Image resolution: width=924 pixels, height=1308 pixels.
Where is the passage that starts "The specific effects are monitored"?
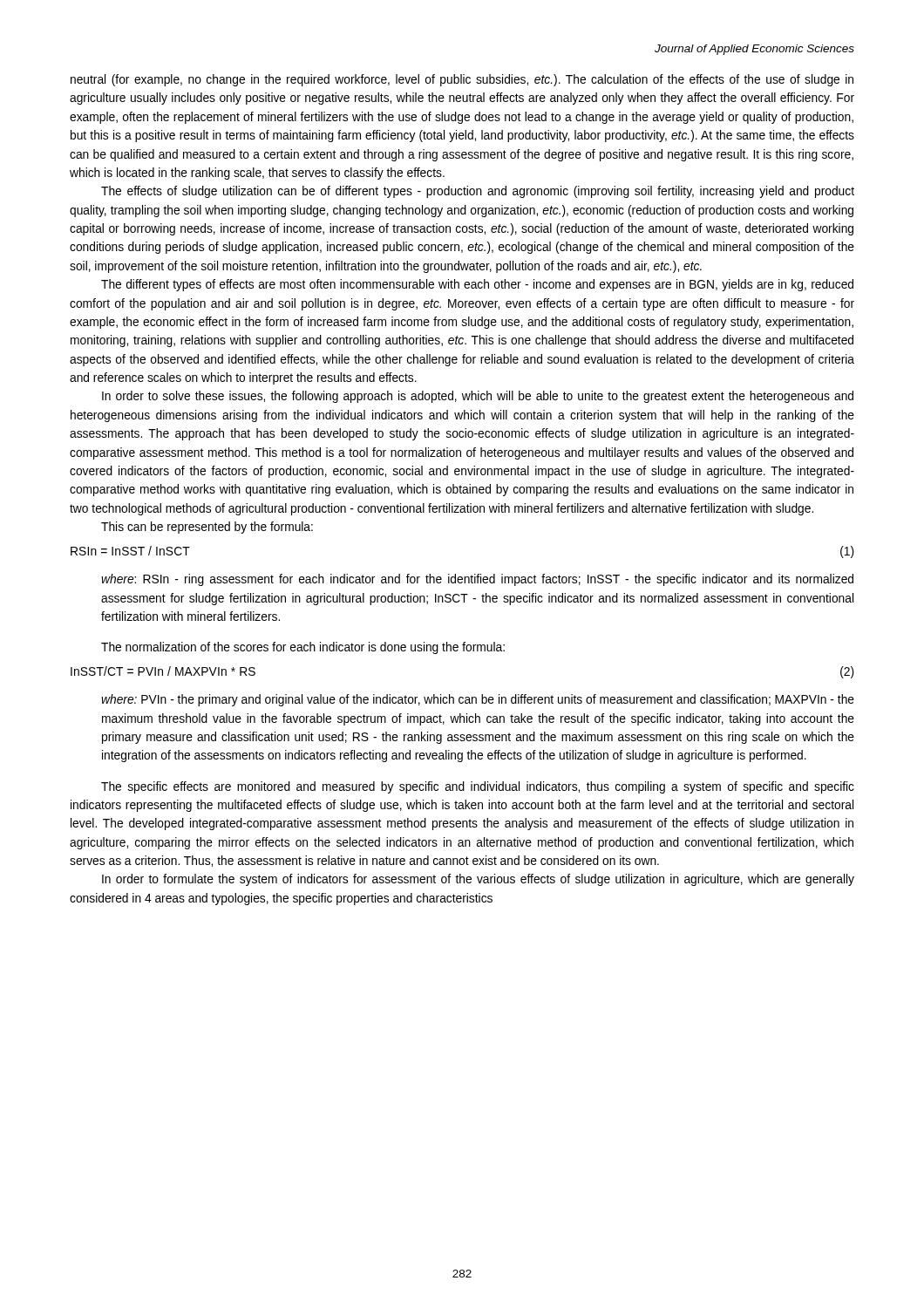coord(462,824)
